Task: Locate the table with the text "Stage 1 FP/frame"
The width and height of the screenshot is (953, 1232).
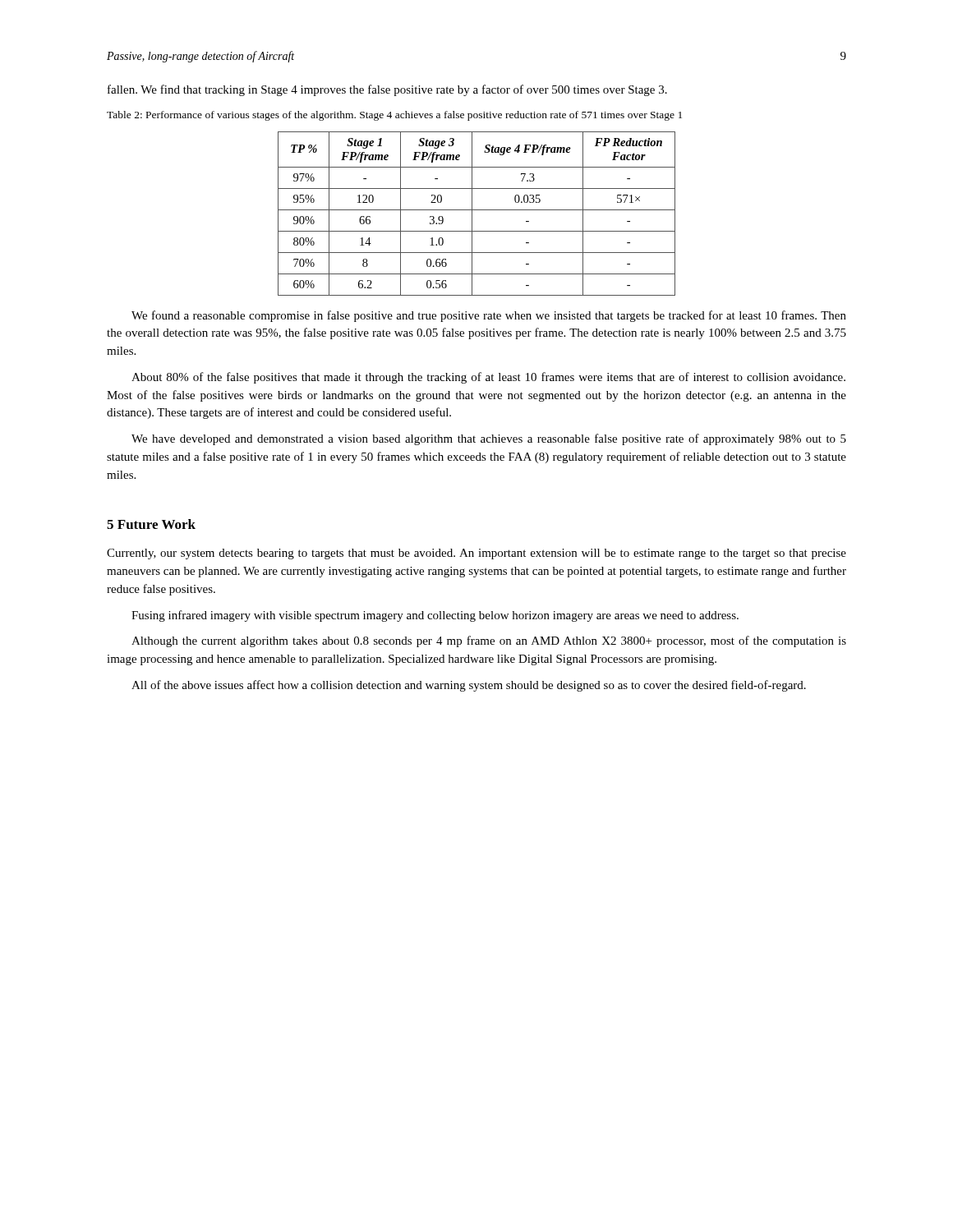Action: point(476,213)
